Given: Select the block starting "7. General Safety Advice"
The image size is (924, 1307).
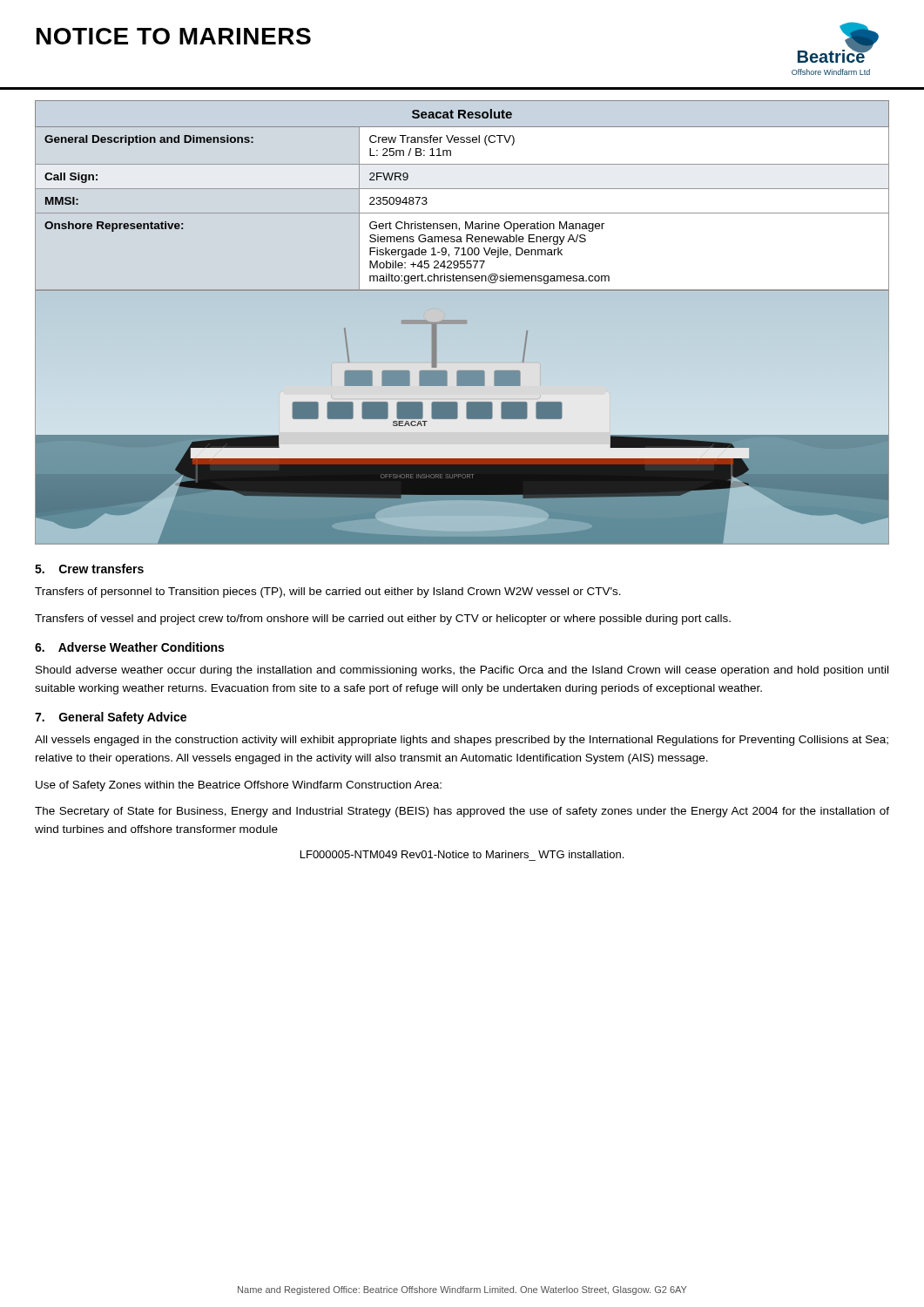Looking at the screenshot, I should [x=111, y=718].
